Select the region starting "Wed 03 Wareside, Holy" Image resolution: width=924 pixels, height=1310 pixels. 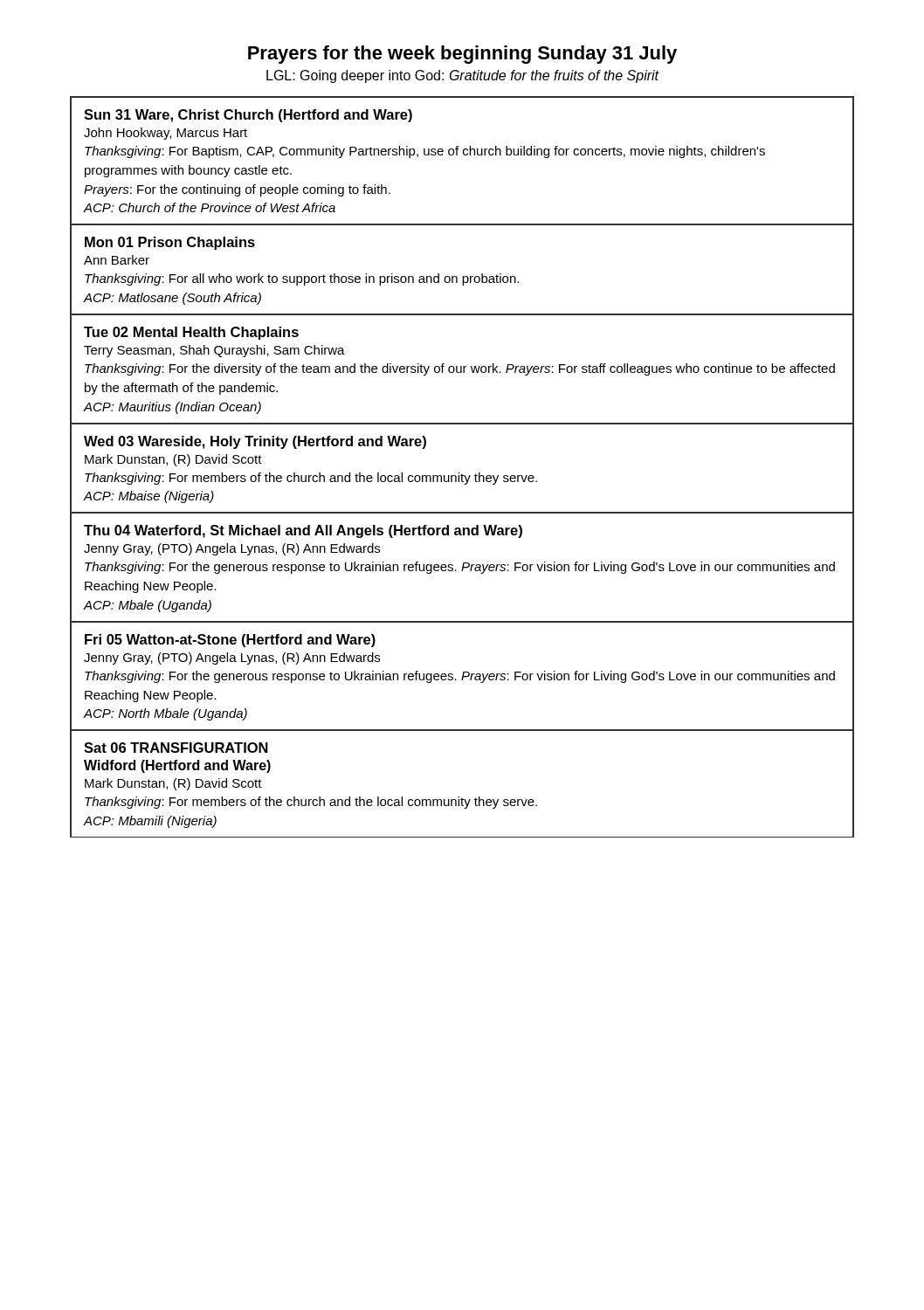click(462, 468)
